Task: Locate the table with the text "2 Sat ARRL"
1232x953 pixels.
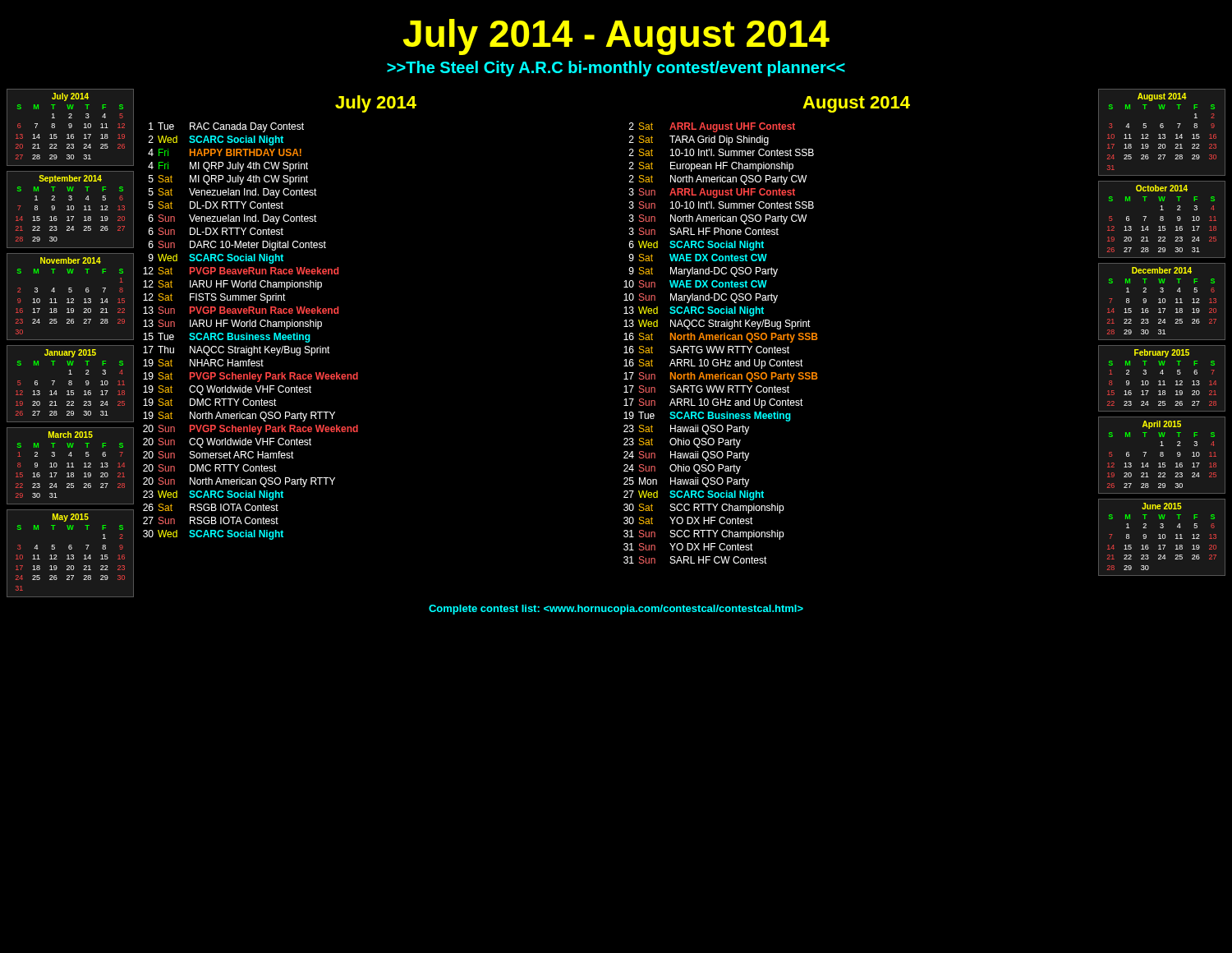Action: tap(856, 343)
